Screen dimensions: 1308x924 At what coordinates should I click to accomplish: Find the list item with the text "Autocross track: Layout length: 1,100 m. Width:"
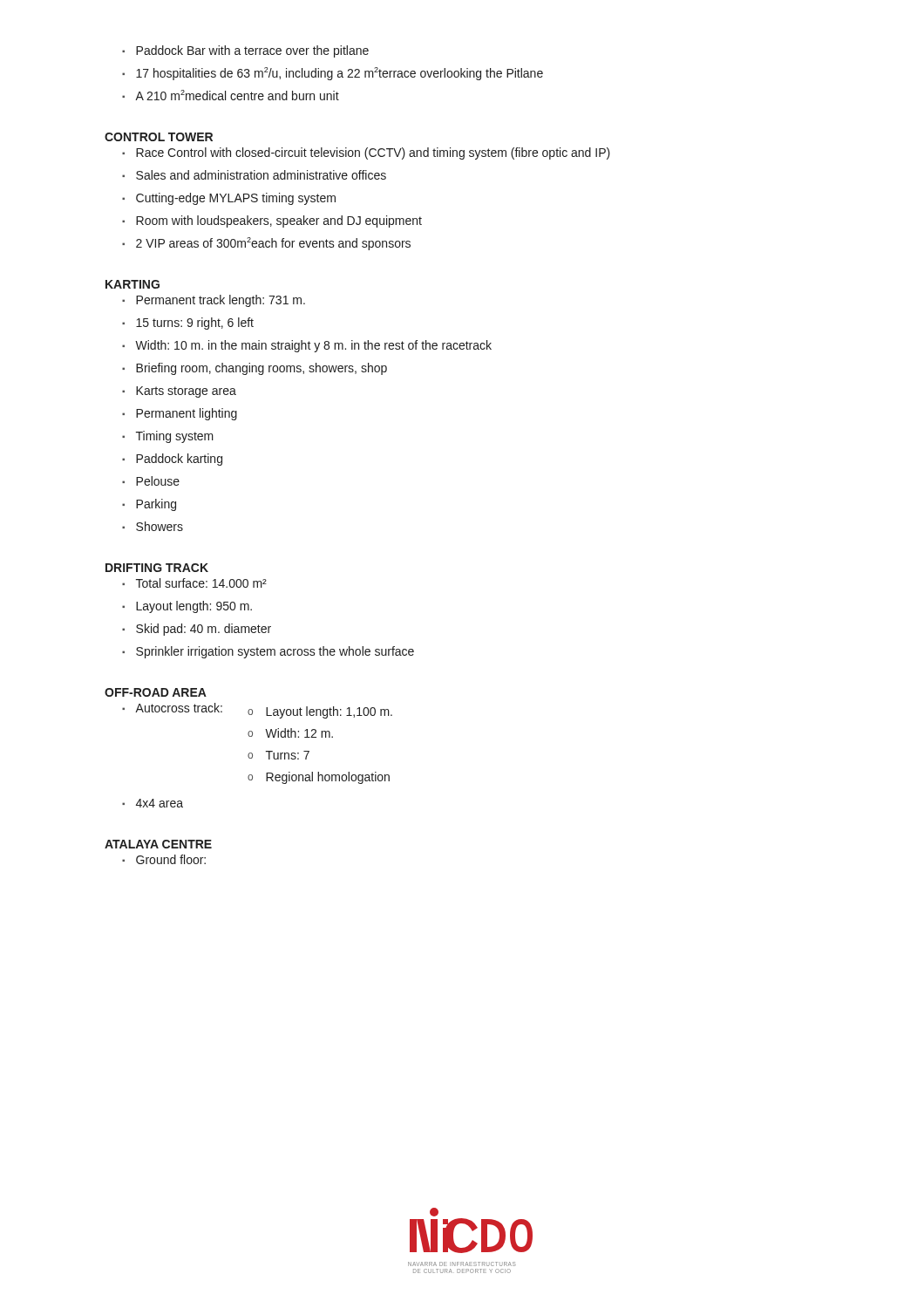(x=172, y=710)
